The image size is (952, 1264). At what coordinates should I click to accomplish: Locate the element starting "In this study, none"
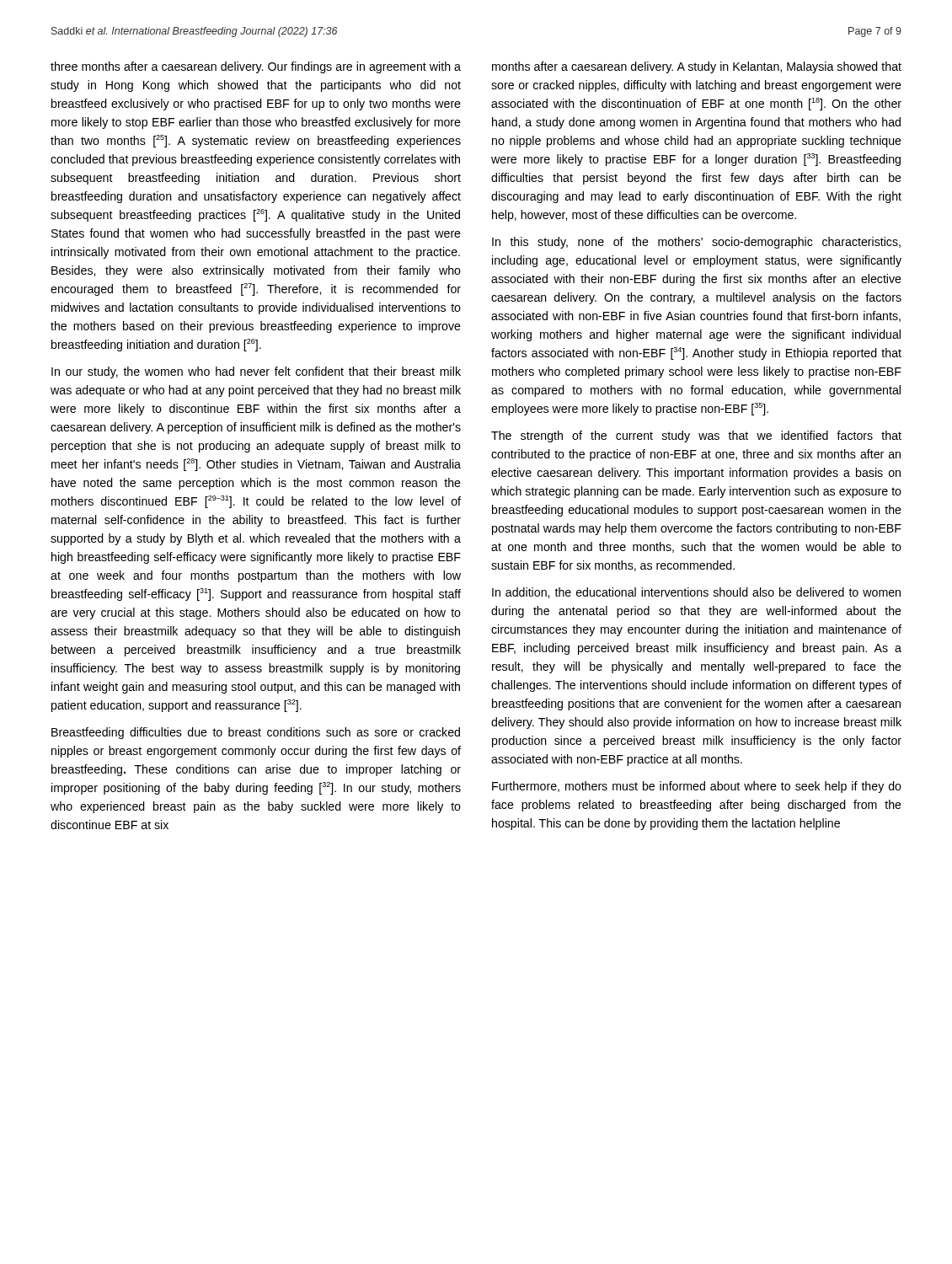pos(696,325)
